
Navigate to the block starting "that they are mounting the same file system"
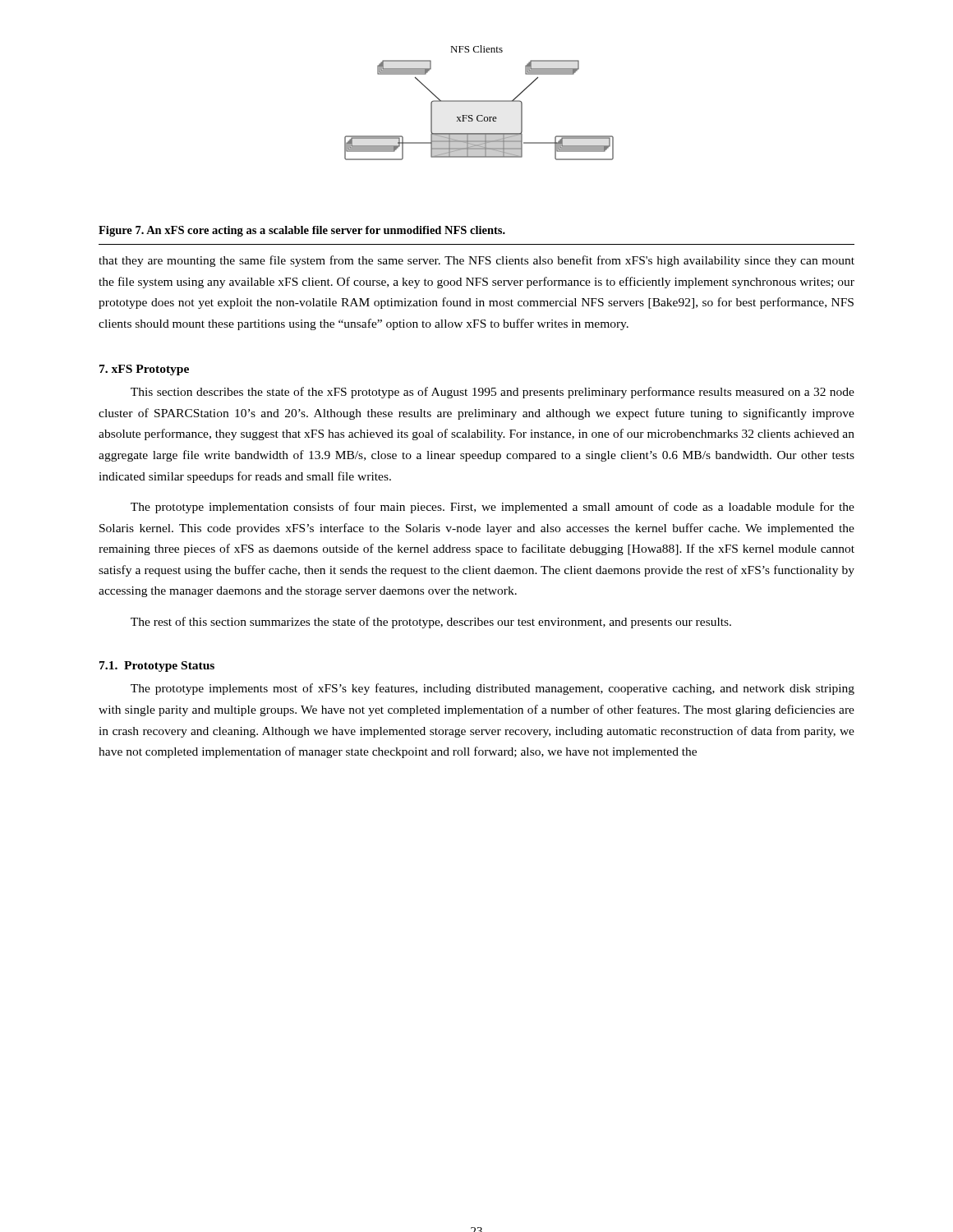(x=476, y=291)
